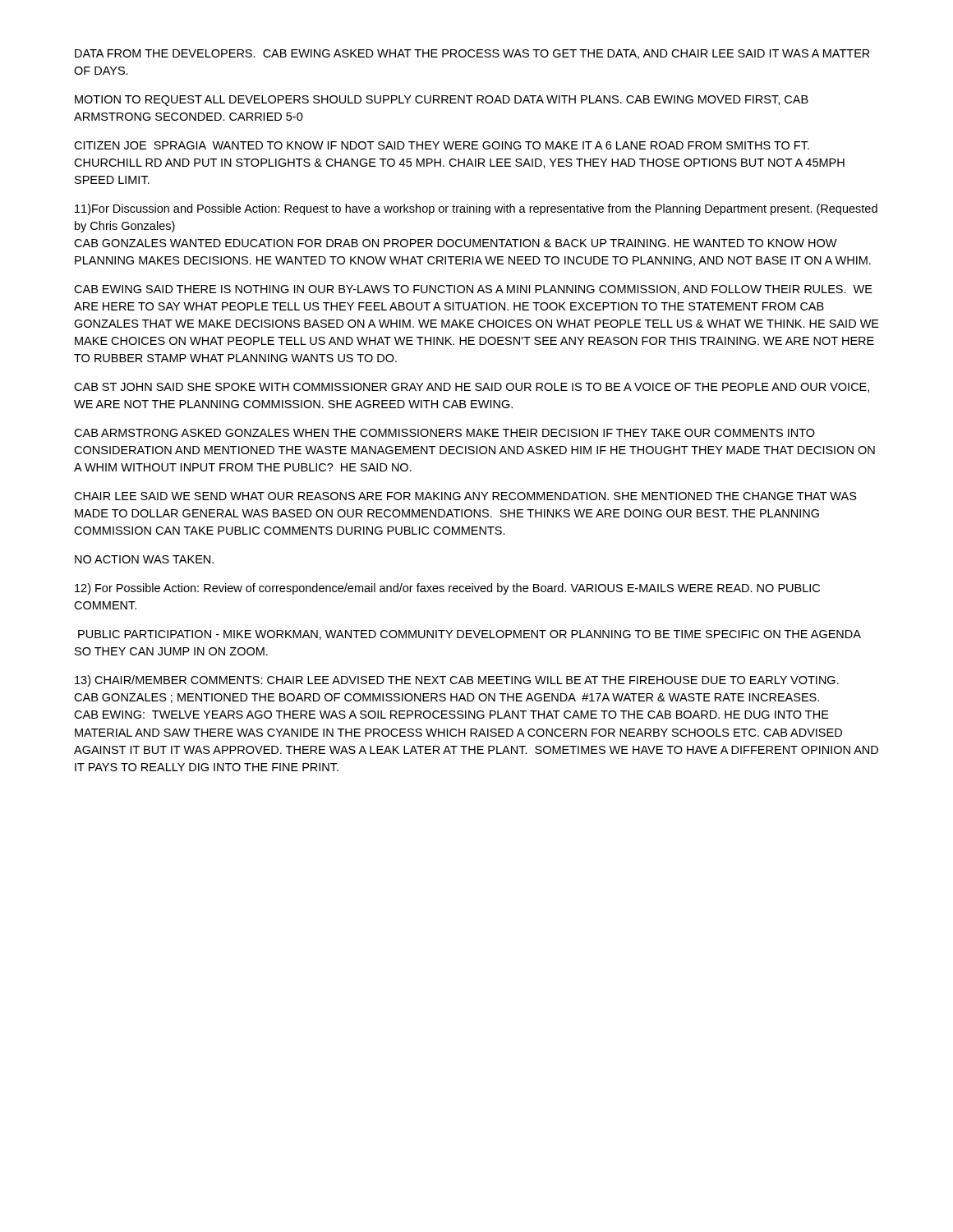The image size is (953, 1232).
Task: Select the element starting "CHAIR LEE SAID WE SEND WHAT OUR REASONS"
Action: click(x=465, y=514)
